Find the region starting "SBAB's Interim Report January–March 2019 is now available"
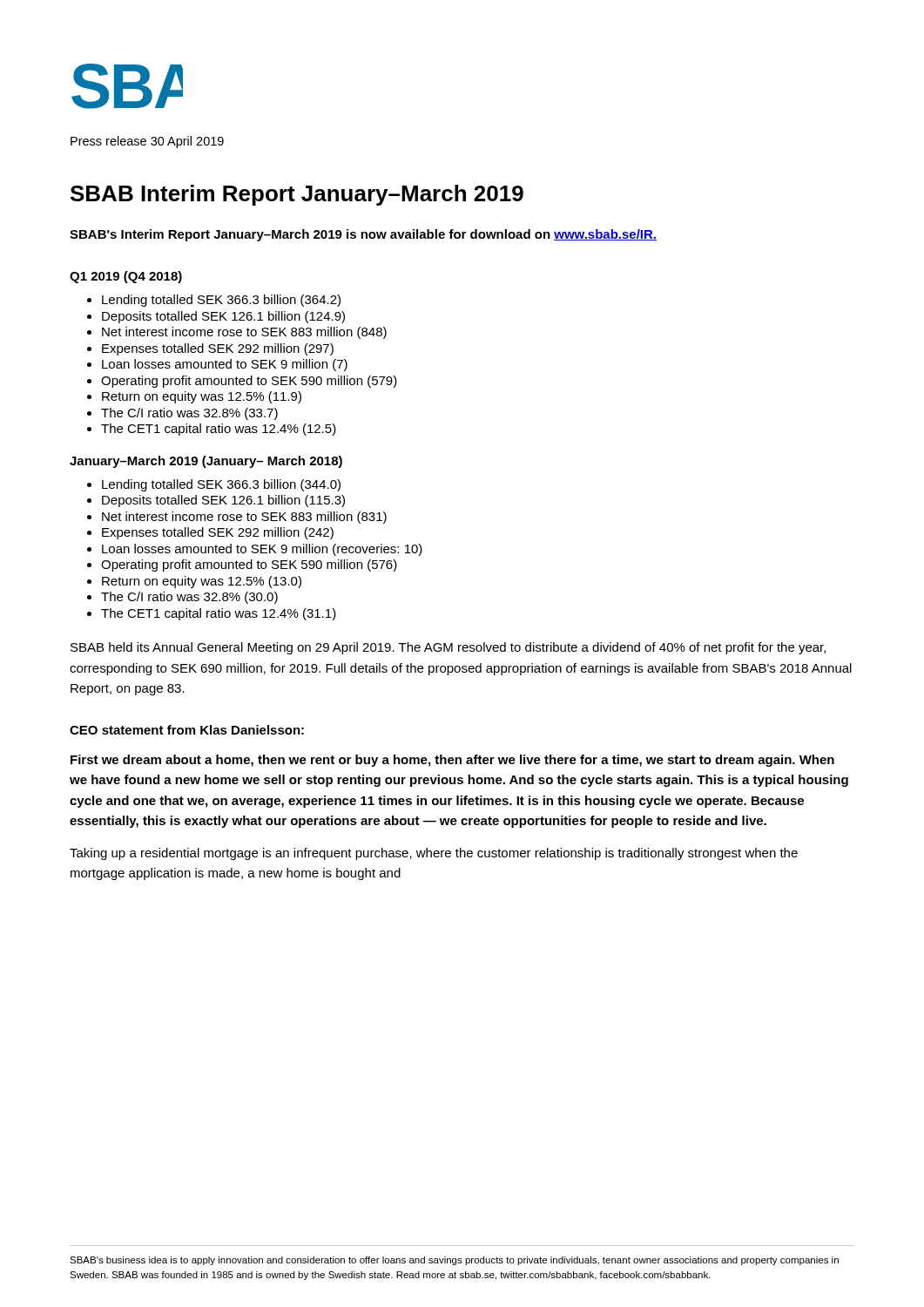This screenshot has height=1307, width=924. pyautogui.click(x=363, y=234)
